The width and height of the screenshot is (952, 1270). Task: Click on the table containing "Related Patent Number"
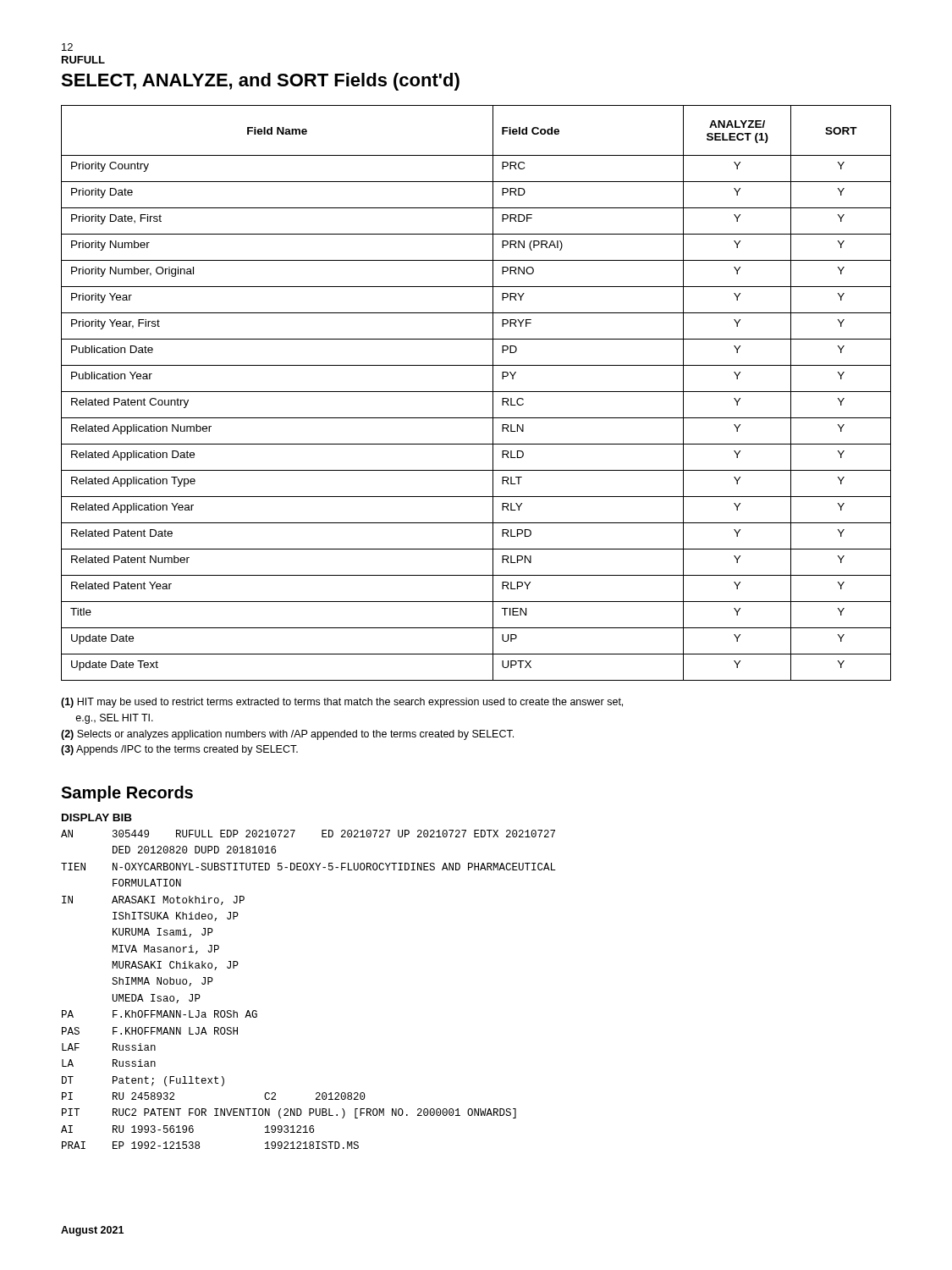tap(476, 393)
